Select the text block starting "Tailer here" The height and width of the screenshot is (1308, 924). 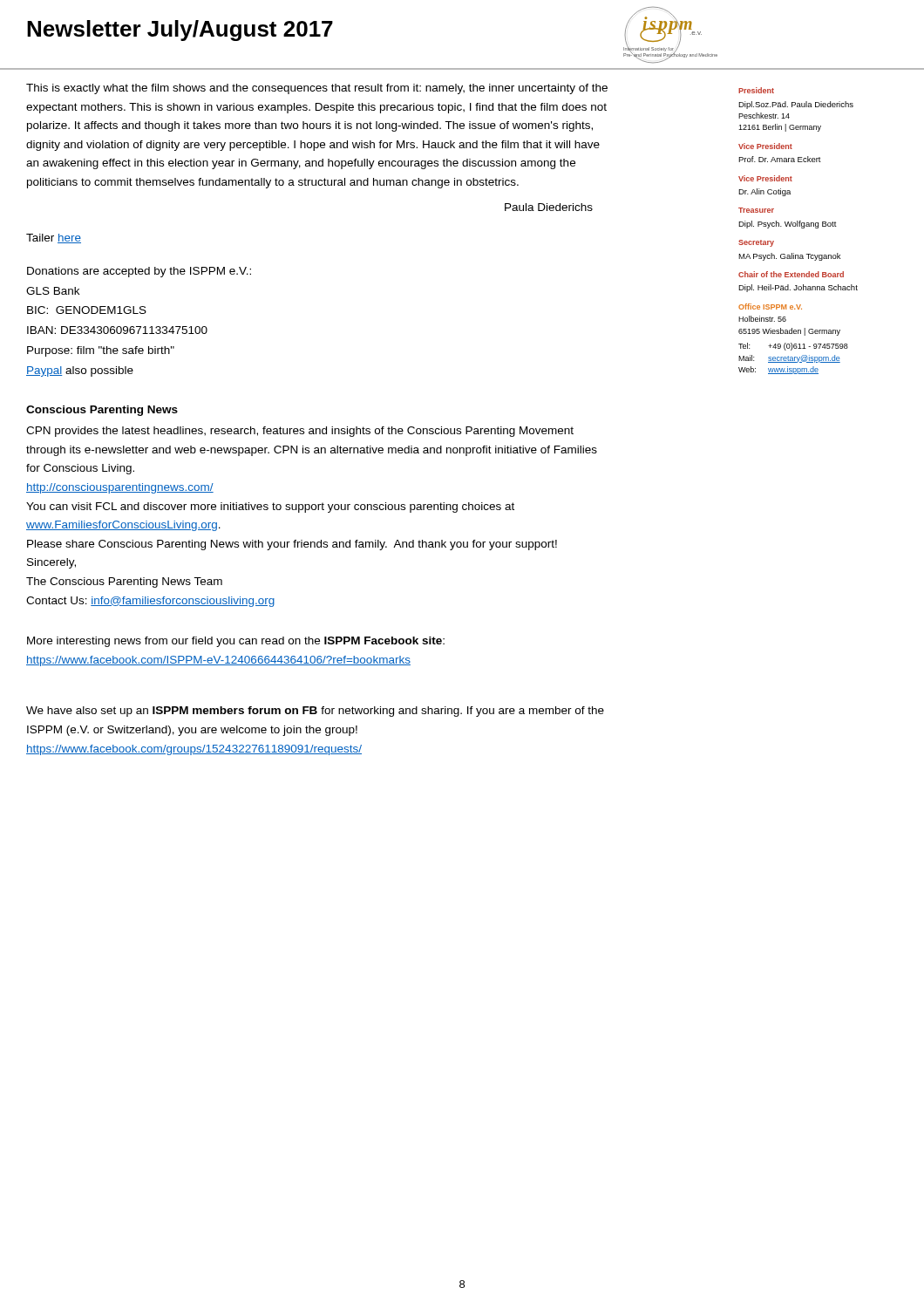(54, 237)
